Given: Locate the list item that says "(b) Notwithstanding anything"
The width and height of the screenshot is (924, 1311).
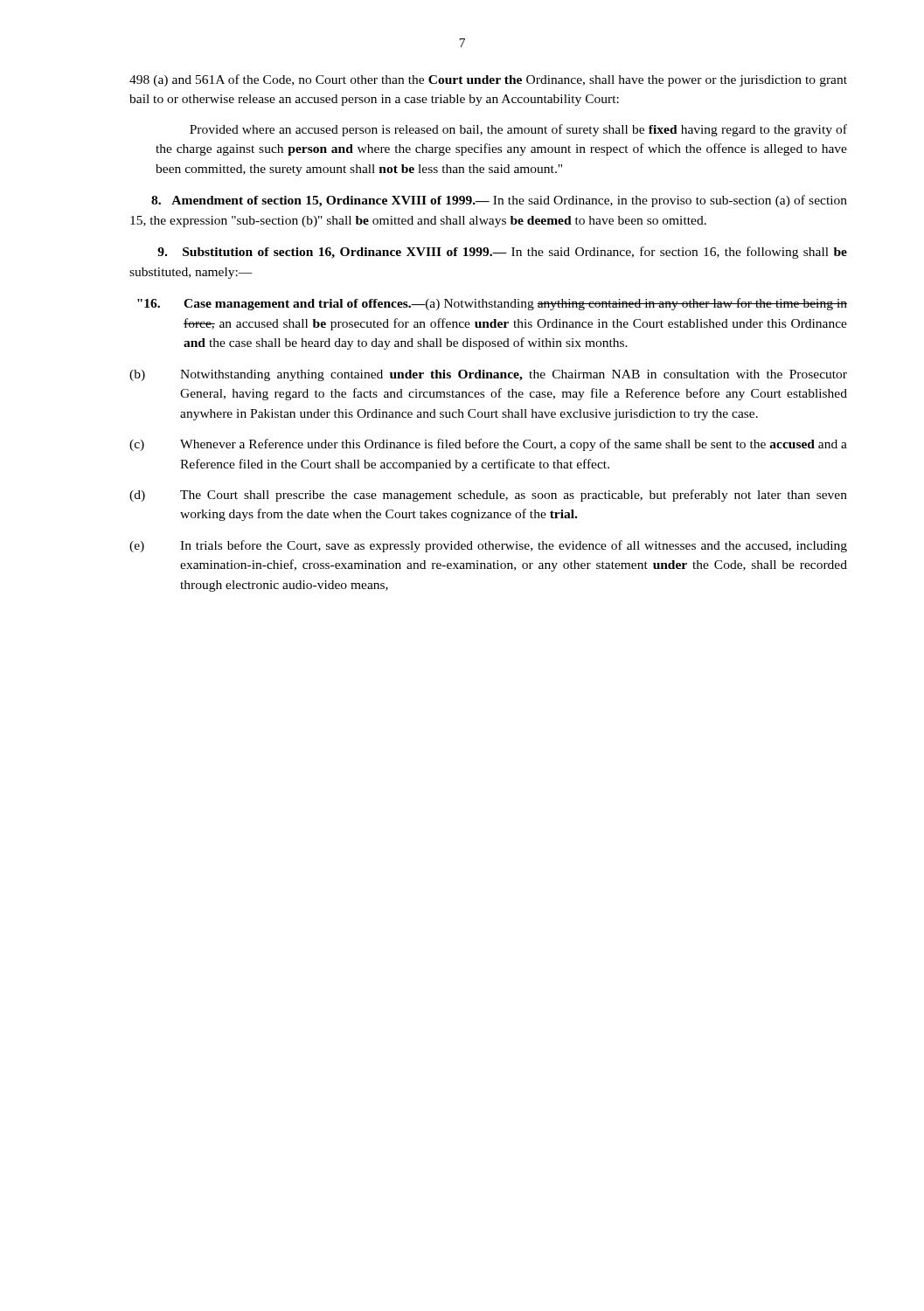Looking at the screenshot, I should (488, 394).
